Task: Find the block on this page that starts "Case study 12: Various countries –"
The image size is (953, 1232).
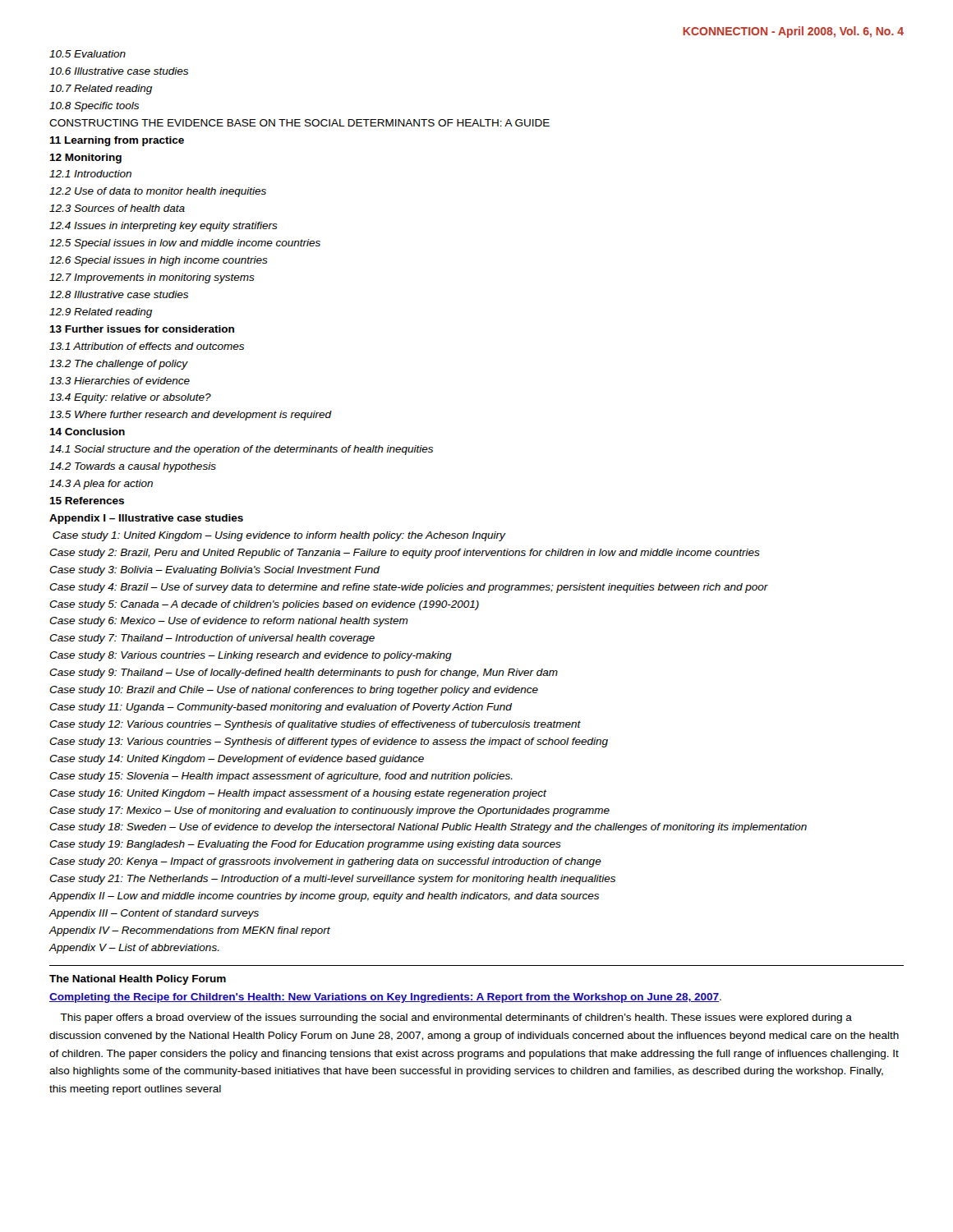Action: click(315, 724)
